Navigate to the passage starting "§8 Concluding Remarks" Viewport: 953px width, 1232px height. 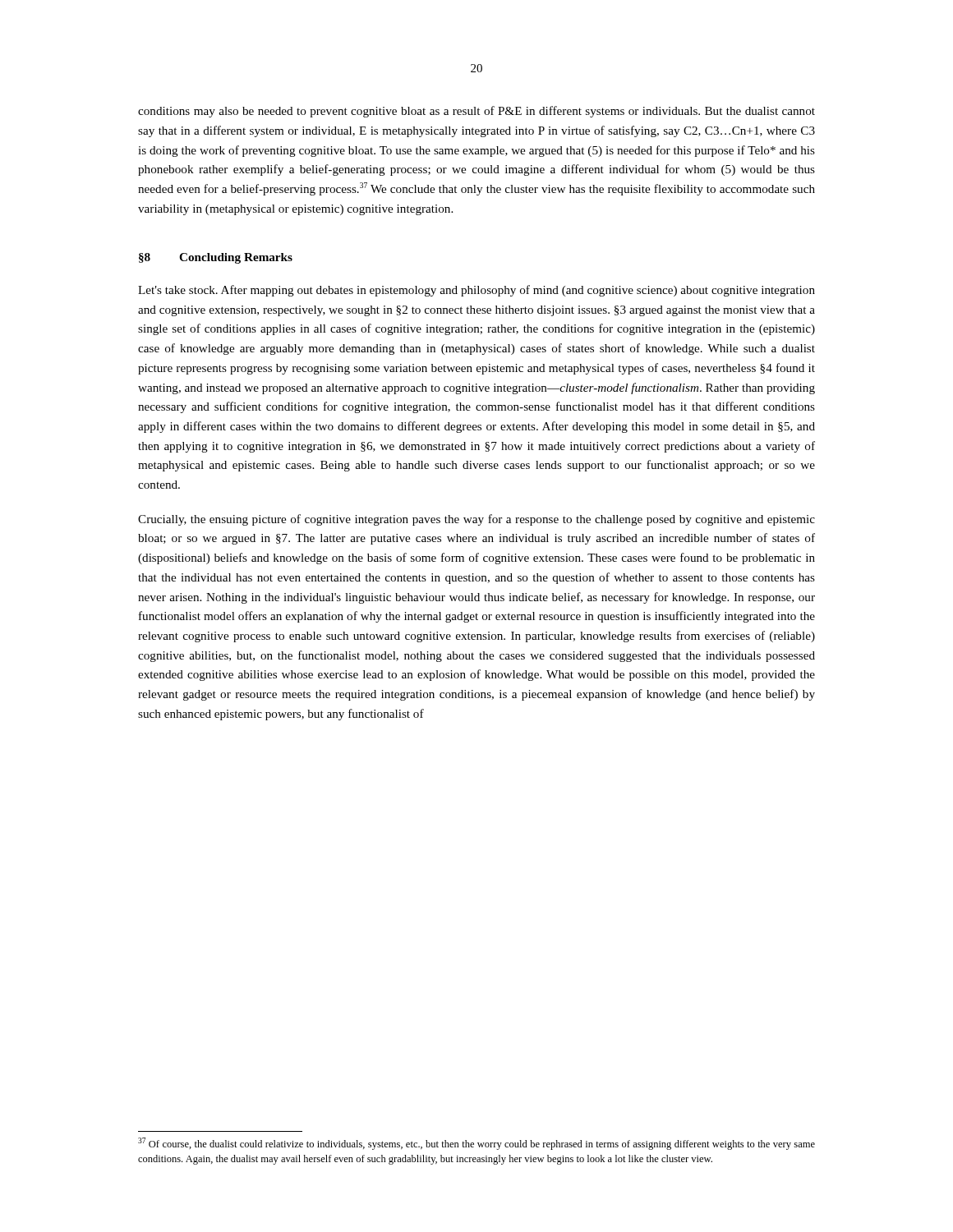215,257
